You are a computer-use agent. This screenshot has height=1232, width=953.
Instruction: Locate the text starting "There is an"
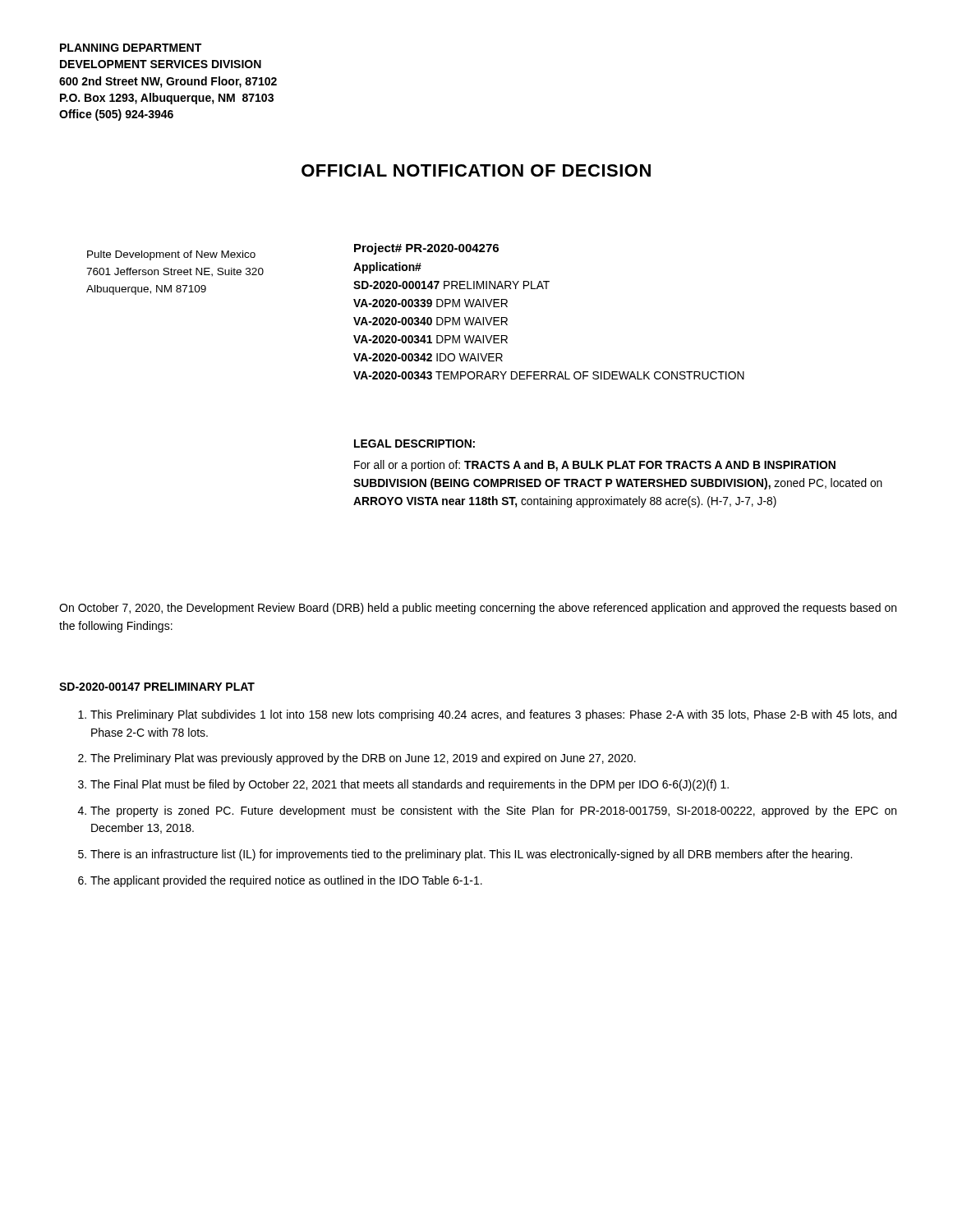click(x=472, y=854)
